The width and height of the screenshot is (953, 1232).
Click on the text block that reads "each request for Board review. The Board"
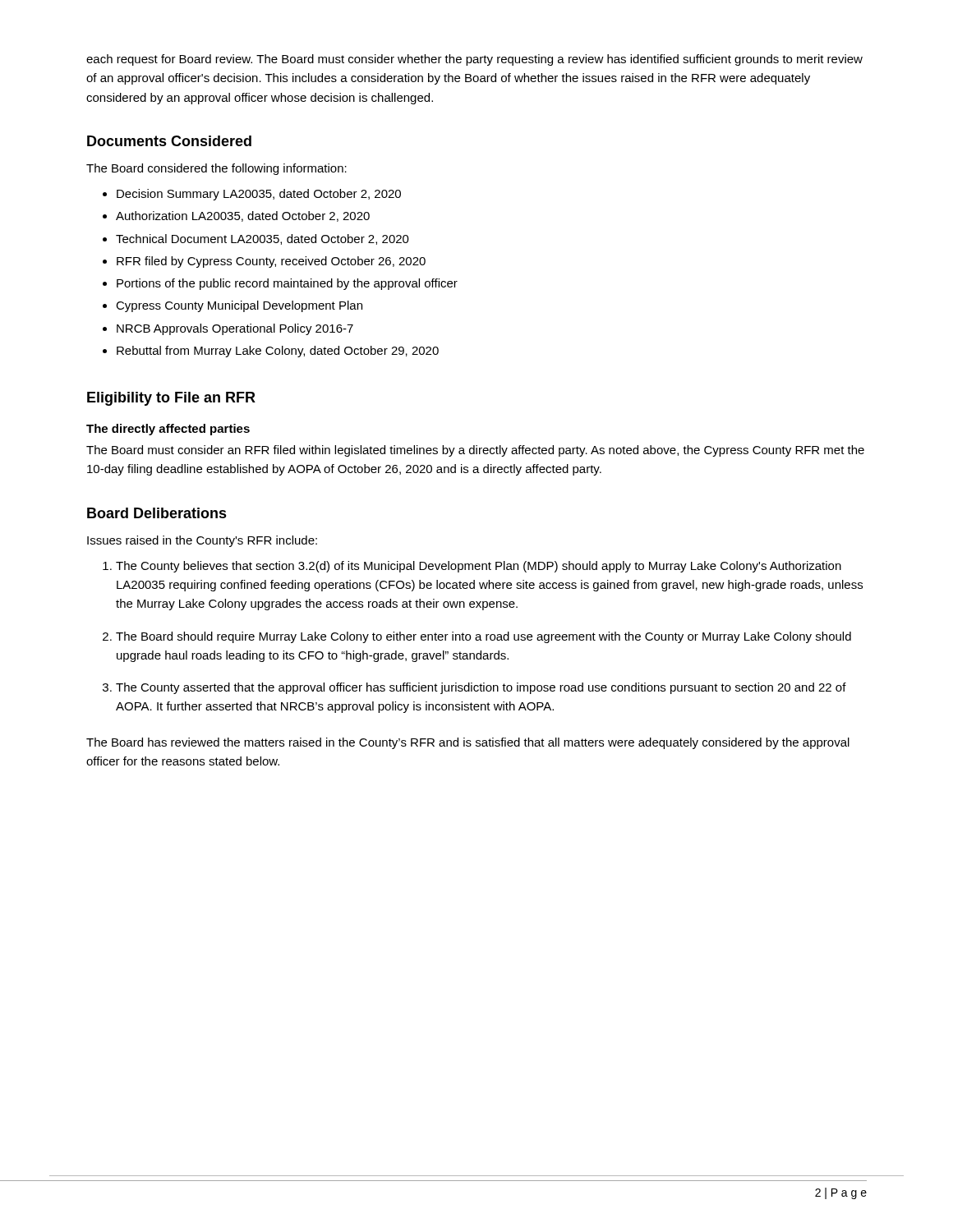coord(474,78)
